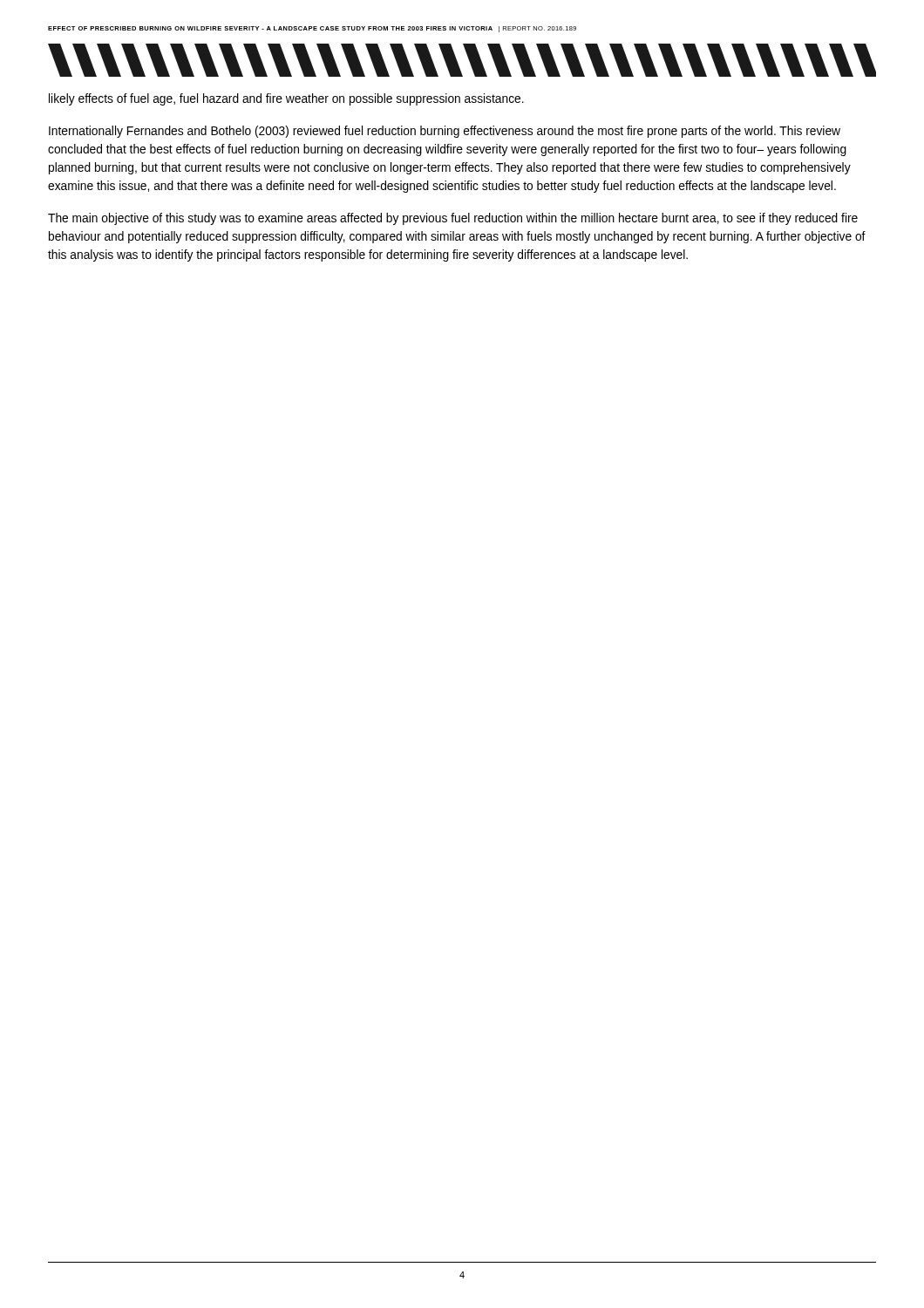Select the text block that says "Internationally Fernandes and Bothelo (2003) reviewed fuel reduction"
The image size is (924, 1308).
[462, 160]
